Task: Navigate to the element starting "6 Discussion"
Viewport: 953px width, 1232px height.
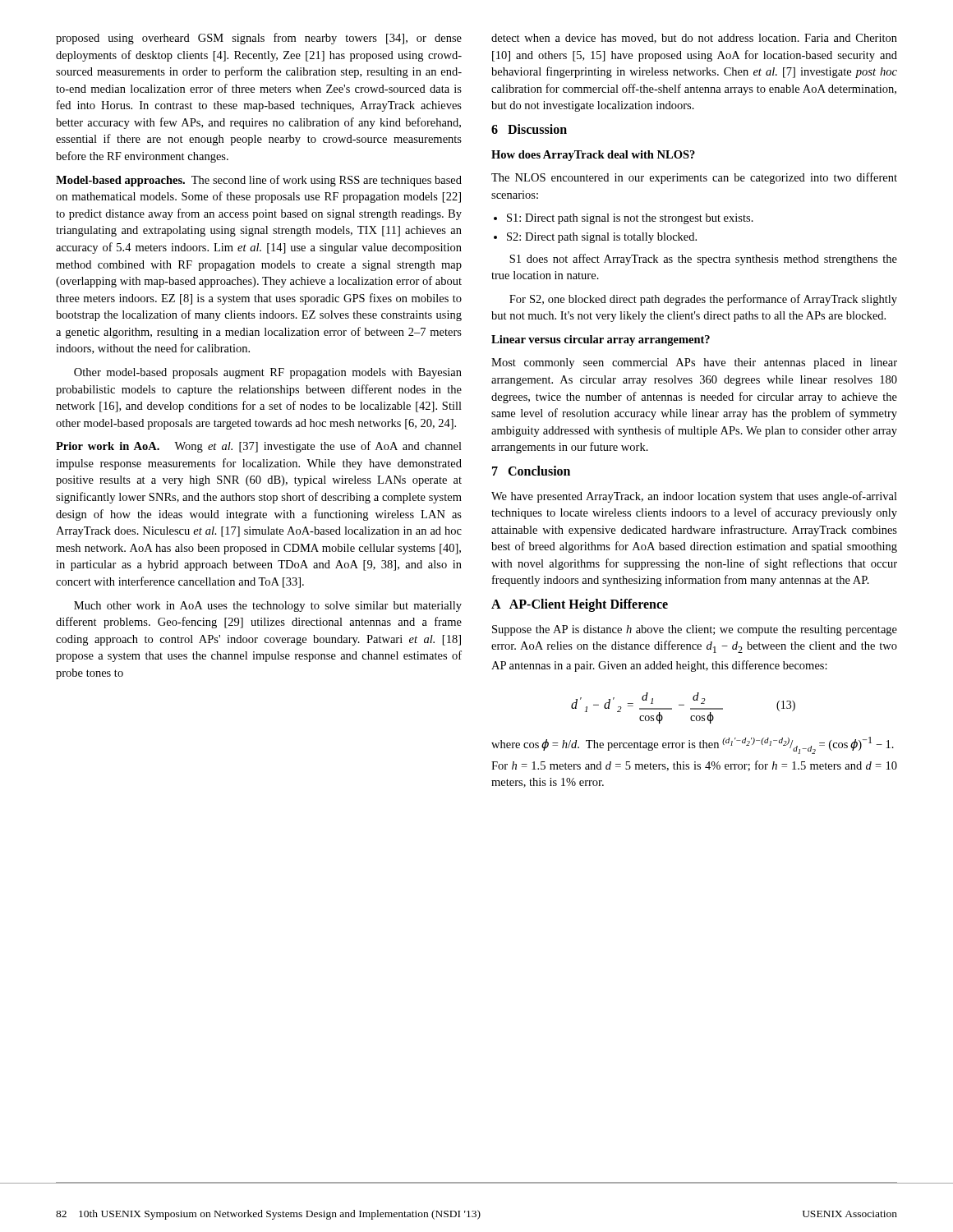Action: pos(529,129)
